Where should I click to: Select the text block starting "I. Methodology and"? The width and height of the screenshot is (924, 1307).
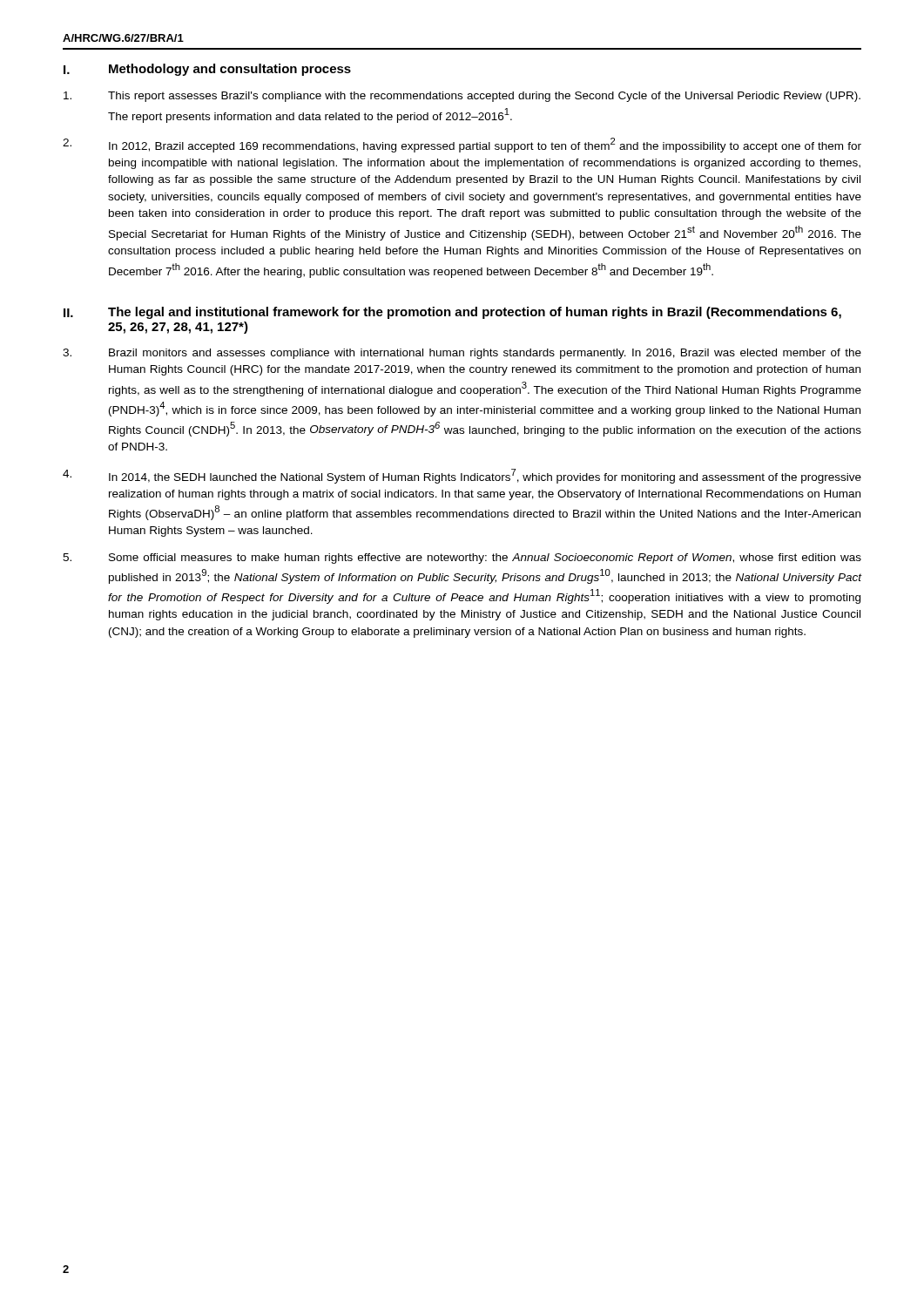(x=207, y=69)
